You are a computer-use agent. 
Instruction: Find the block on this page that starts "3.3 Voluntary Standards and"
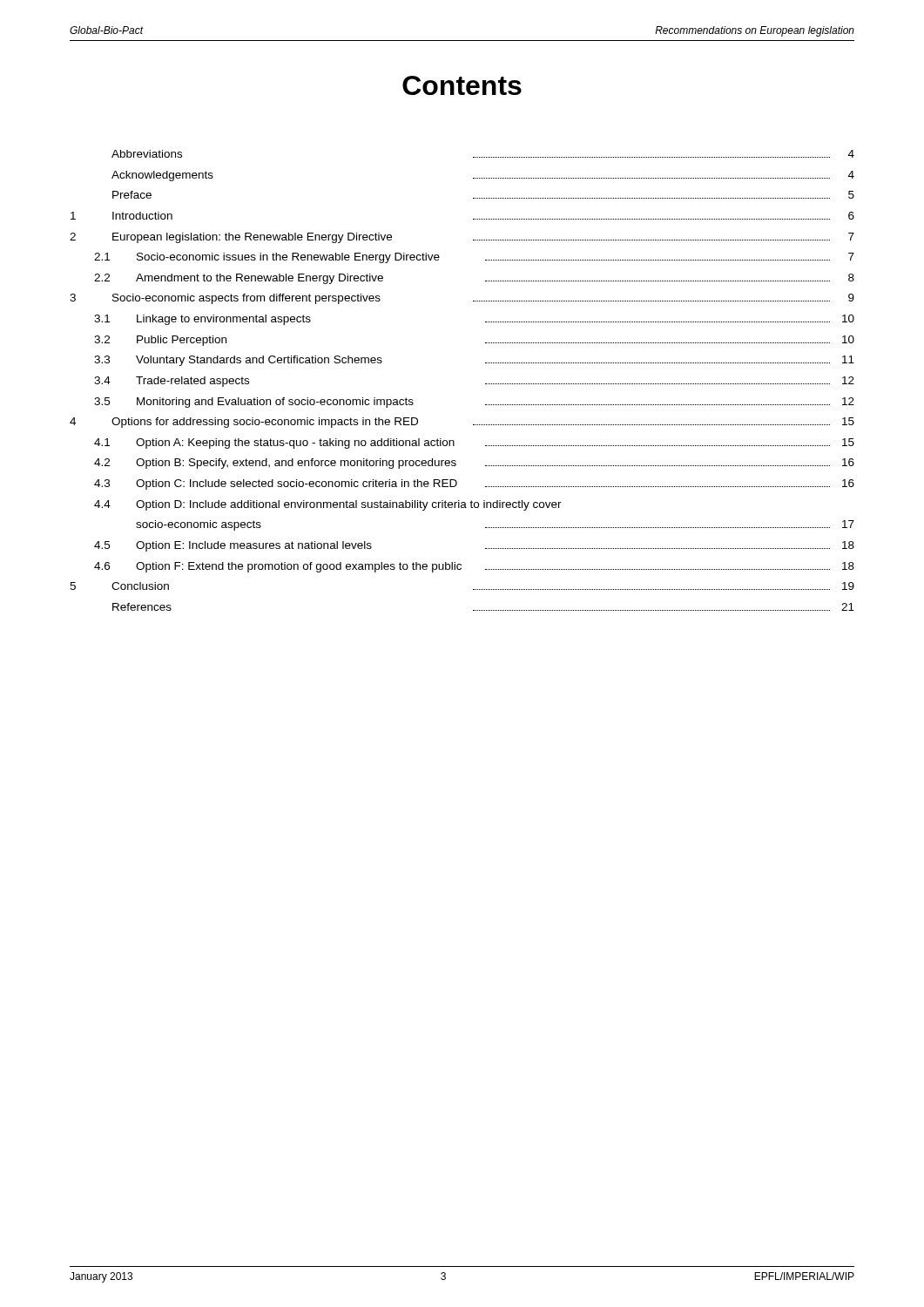point(263,360)
